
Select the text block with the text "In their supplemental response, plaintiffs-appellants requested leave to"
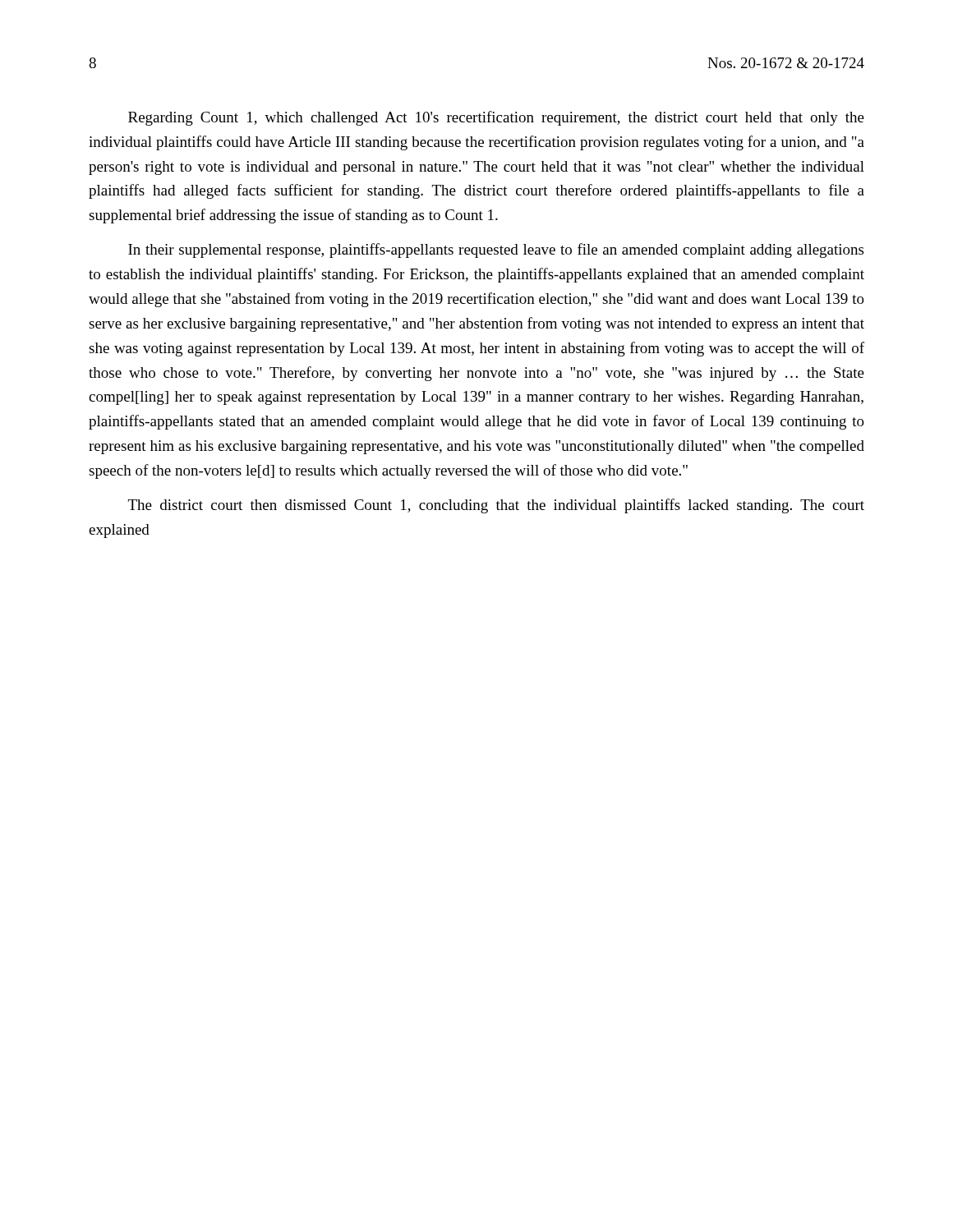pos(476,360)
